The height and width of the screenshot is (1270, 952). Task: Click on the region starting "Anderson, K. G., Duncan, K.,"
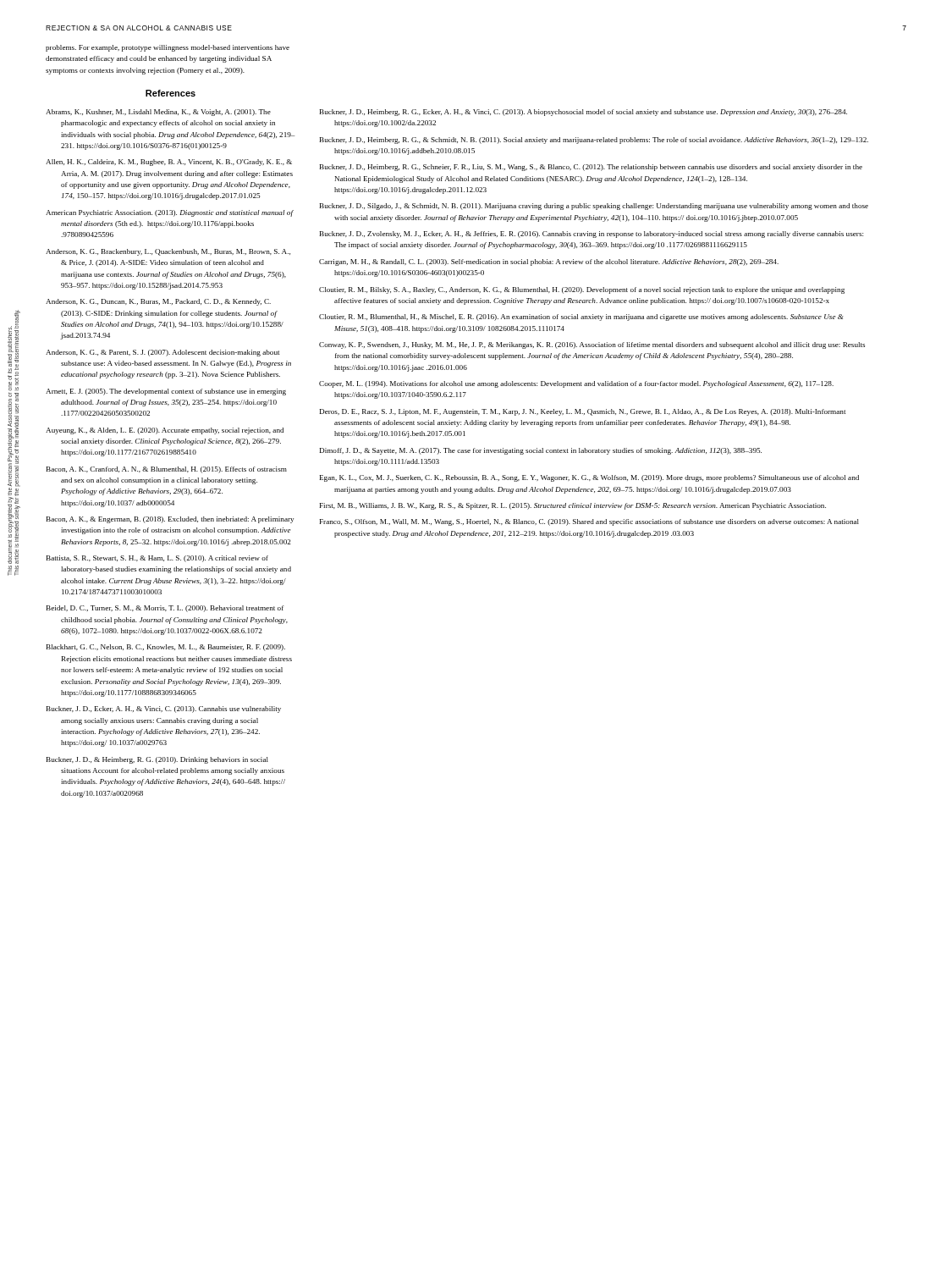click(164, 319)
